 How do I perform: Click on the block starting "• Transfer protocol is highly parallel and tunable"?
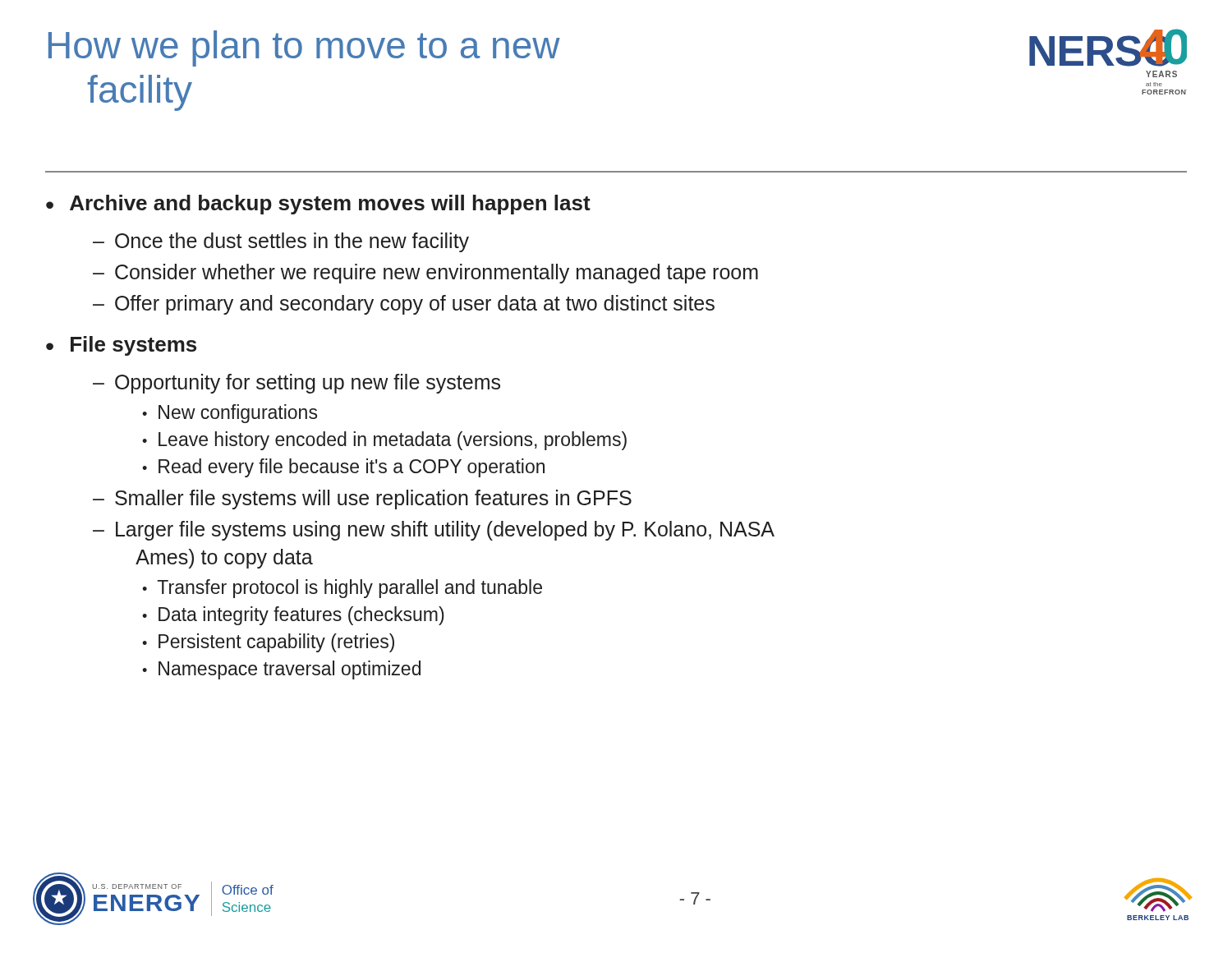342,587
